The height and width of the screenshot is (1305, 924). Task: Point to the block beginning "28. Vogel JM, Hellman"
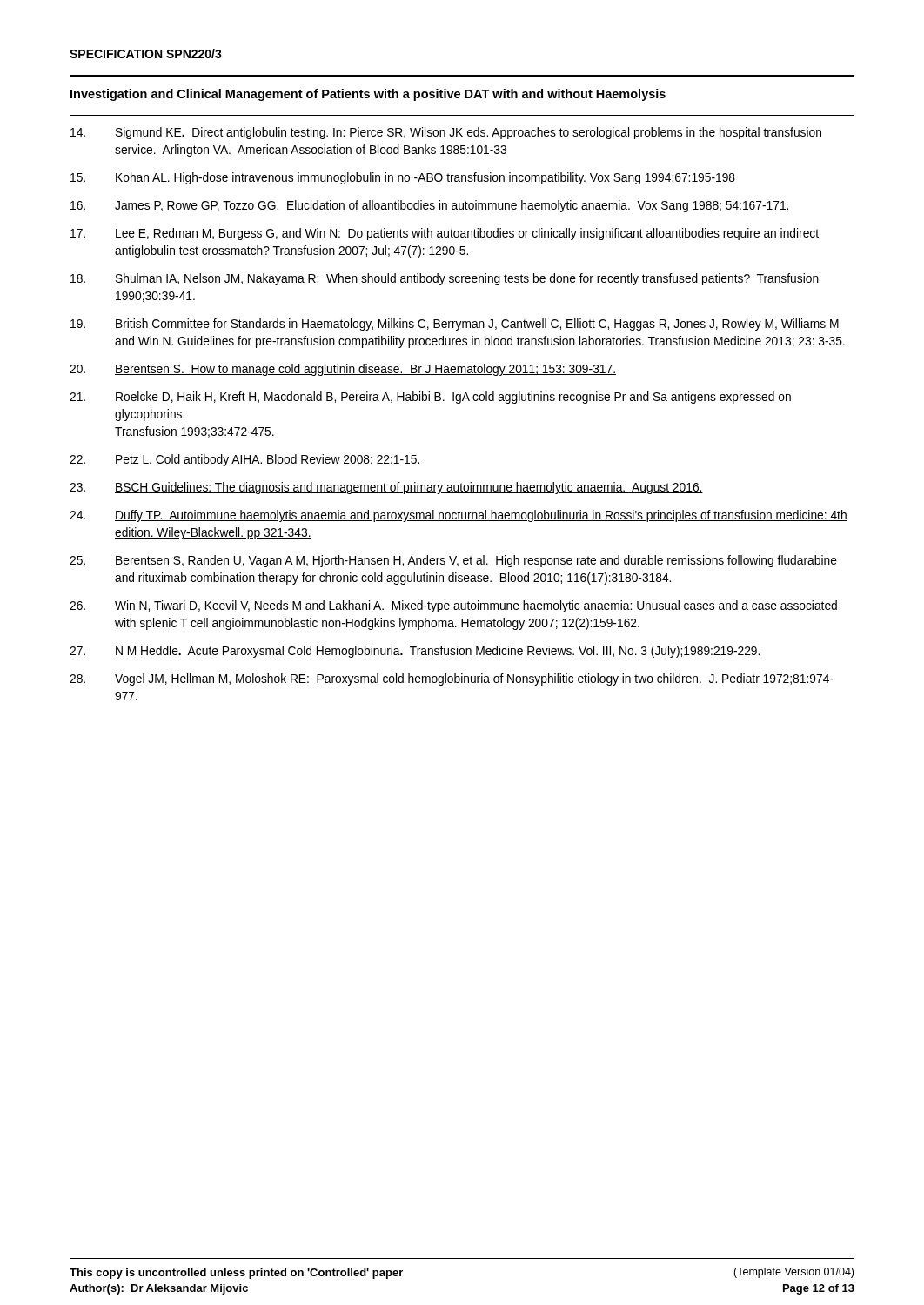coord(462,688)
